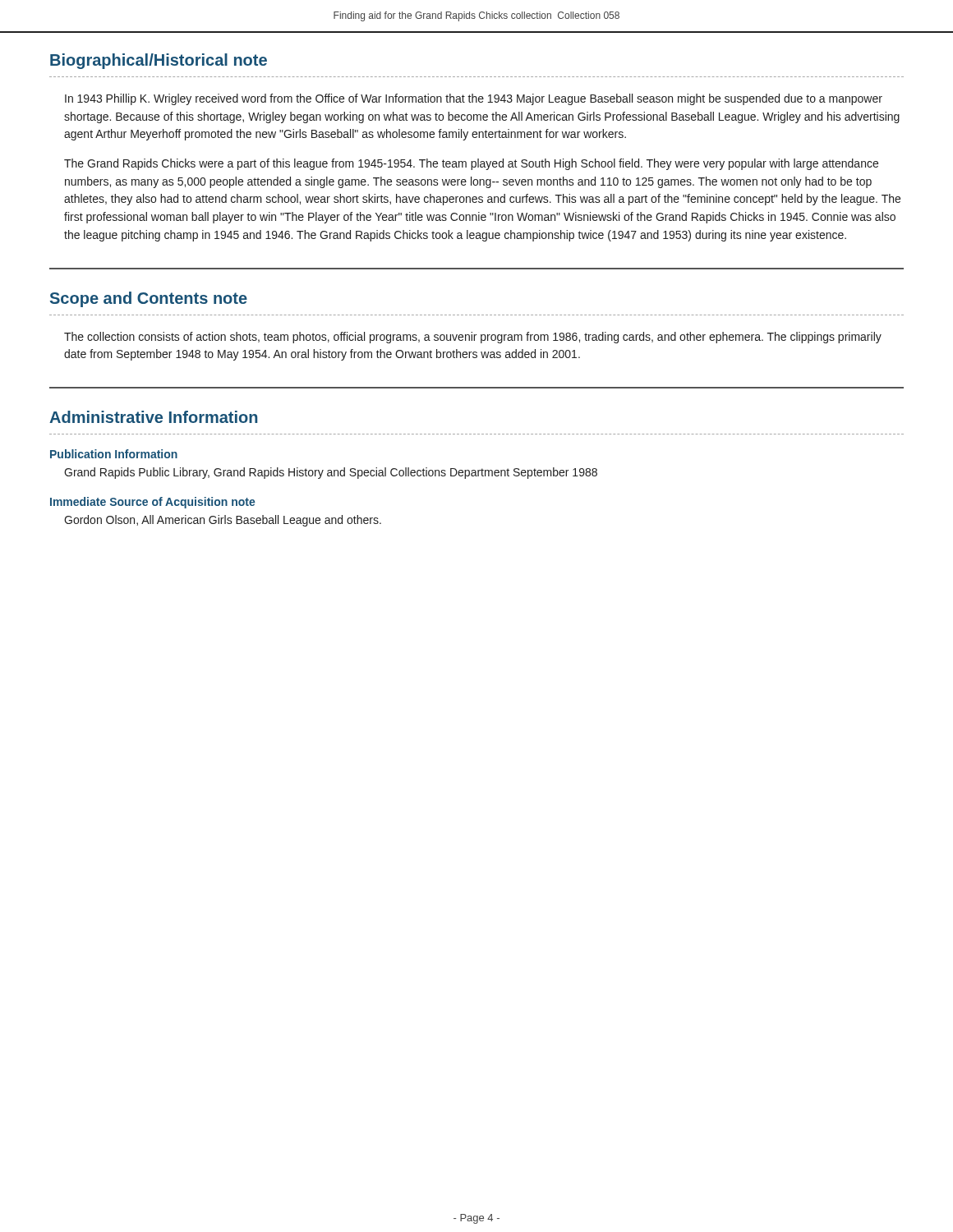The image size is (953, 1232).
Task: Click on the element starting "Grand Rapids Public Library,"
Action: coord(331,472)
